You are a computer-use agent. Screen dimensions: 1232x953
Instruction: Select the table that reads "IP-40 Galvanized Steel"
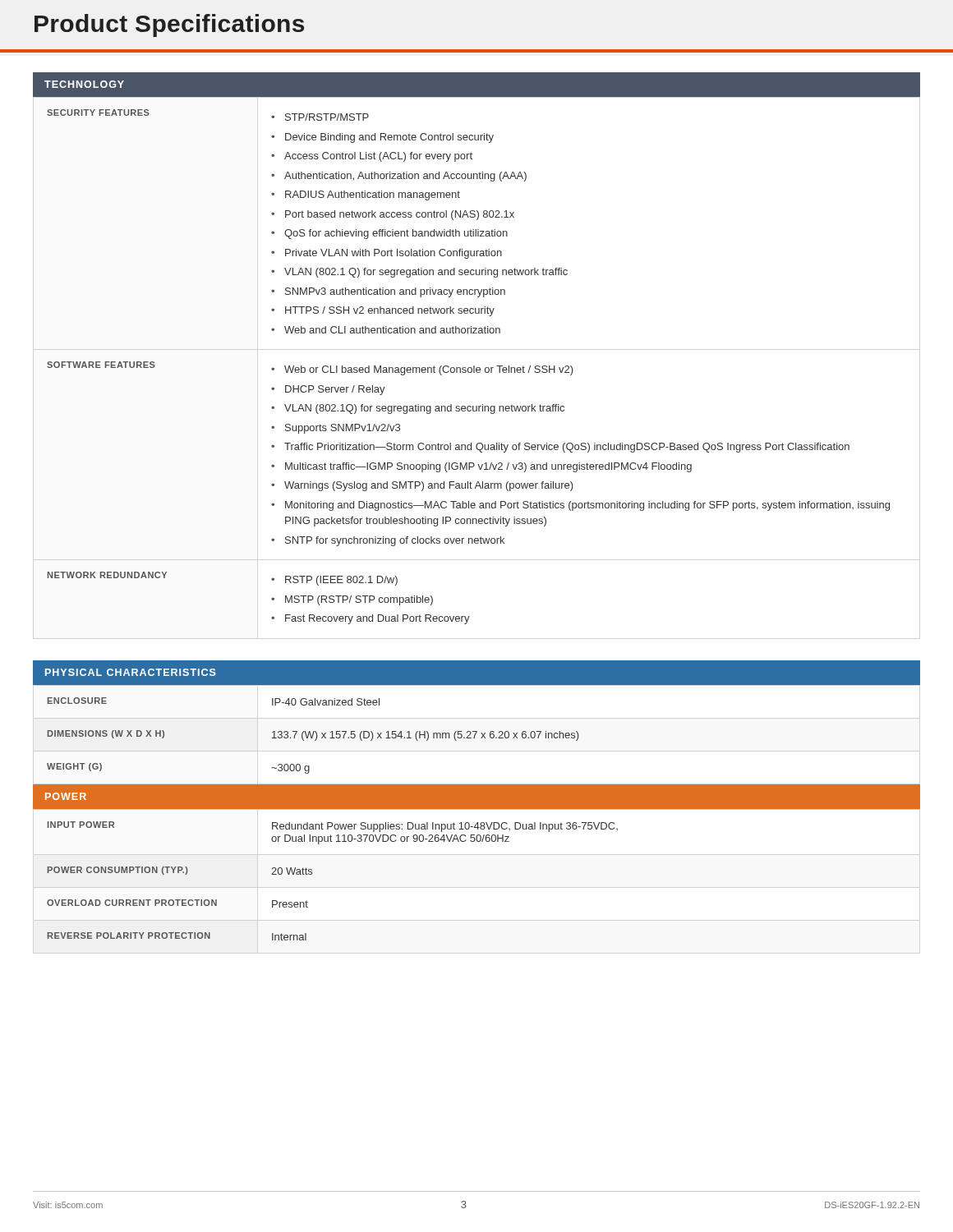coord(476,734)
